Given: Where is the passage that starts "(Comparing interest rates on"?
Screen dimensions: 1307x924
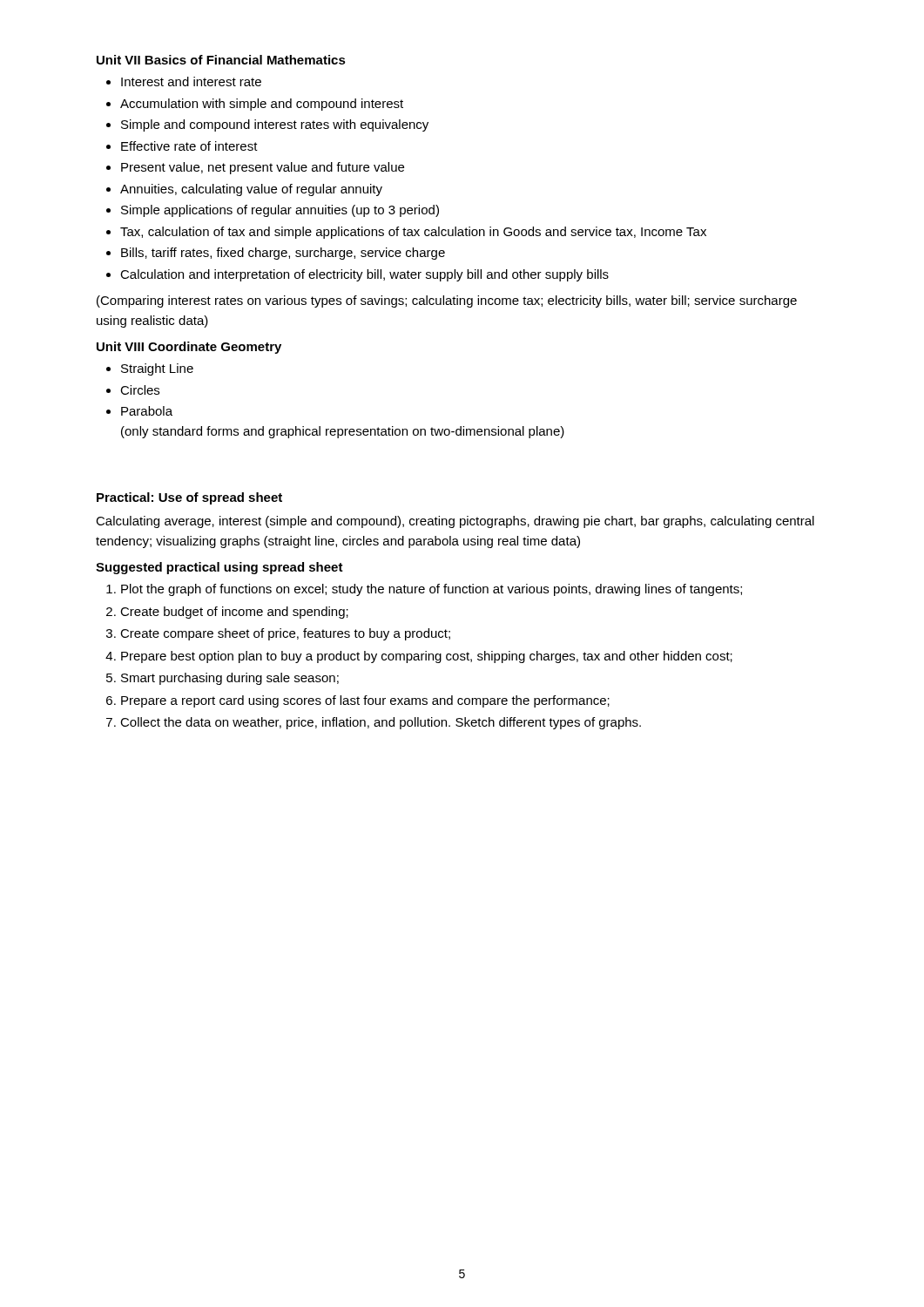Looking at the screenshot, I should (x=446, y=310).
